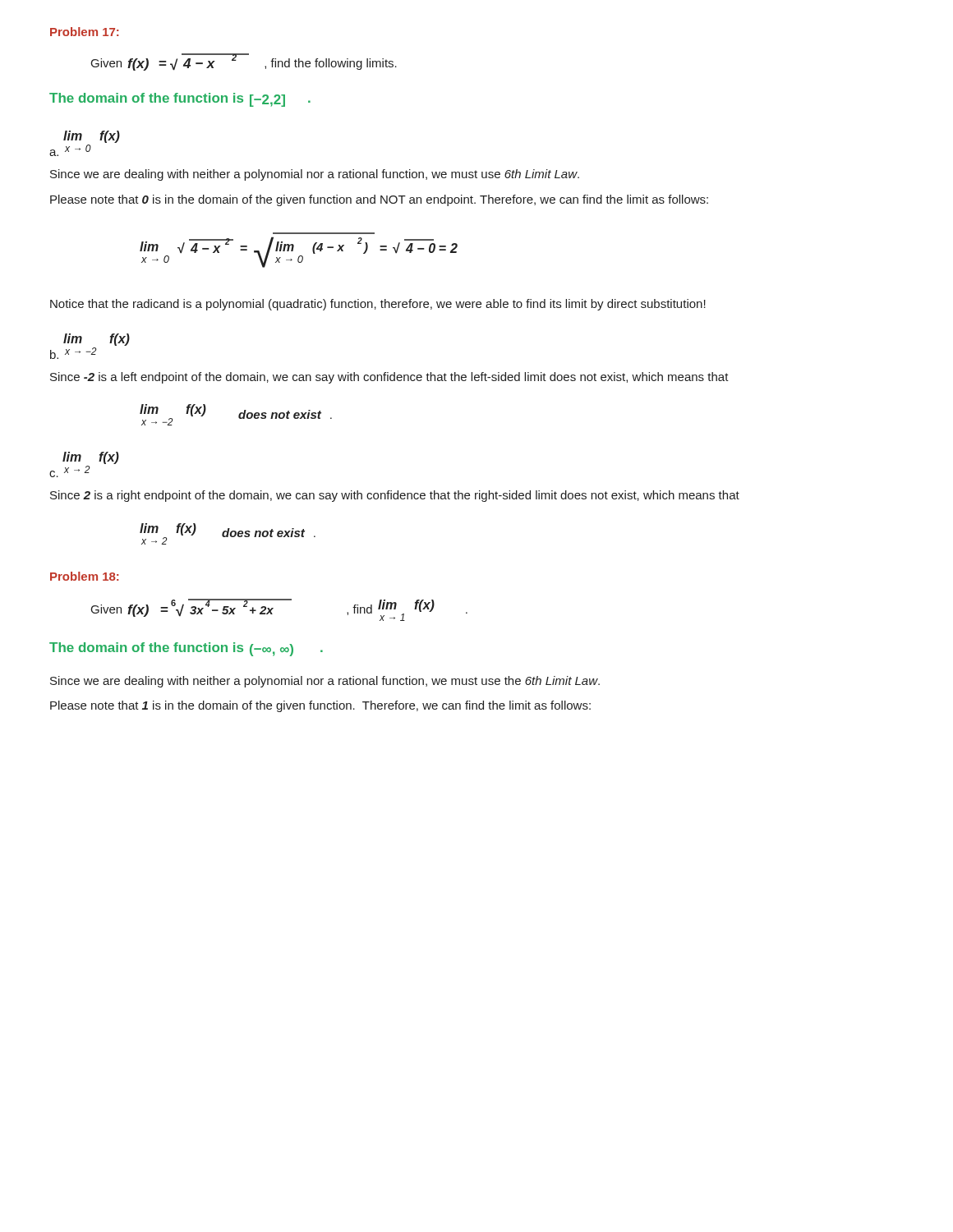
Task: Point to the text block starting "Please note that 1"
Action: [x=320, y=705]
